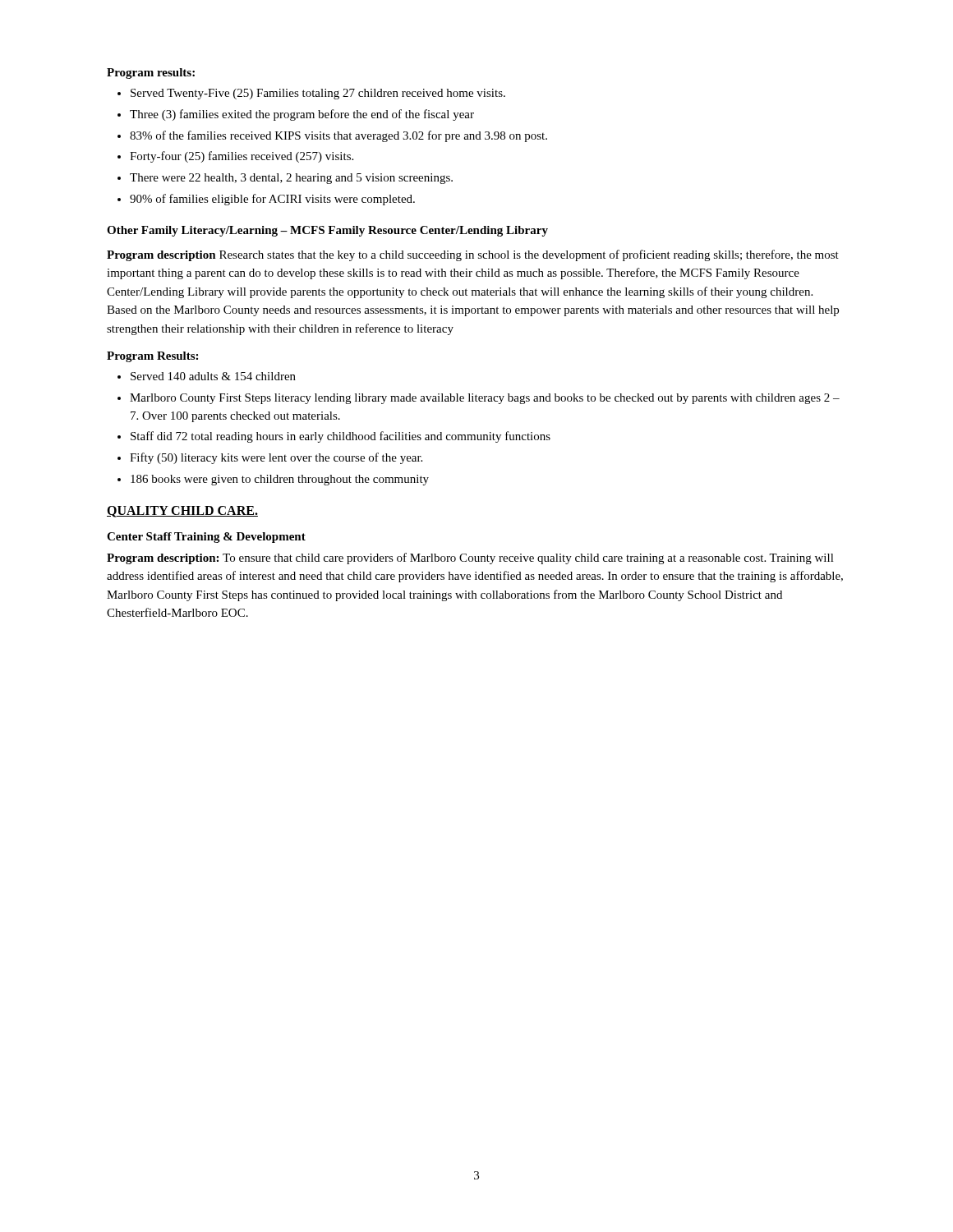Screen dimensions: 1232x953
Task: Find the block on this page that starts "There were 22 health, 3 dental, 2 hearing"
Action: (292, 177)
